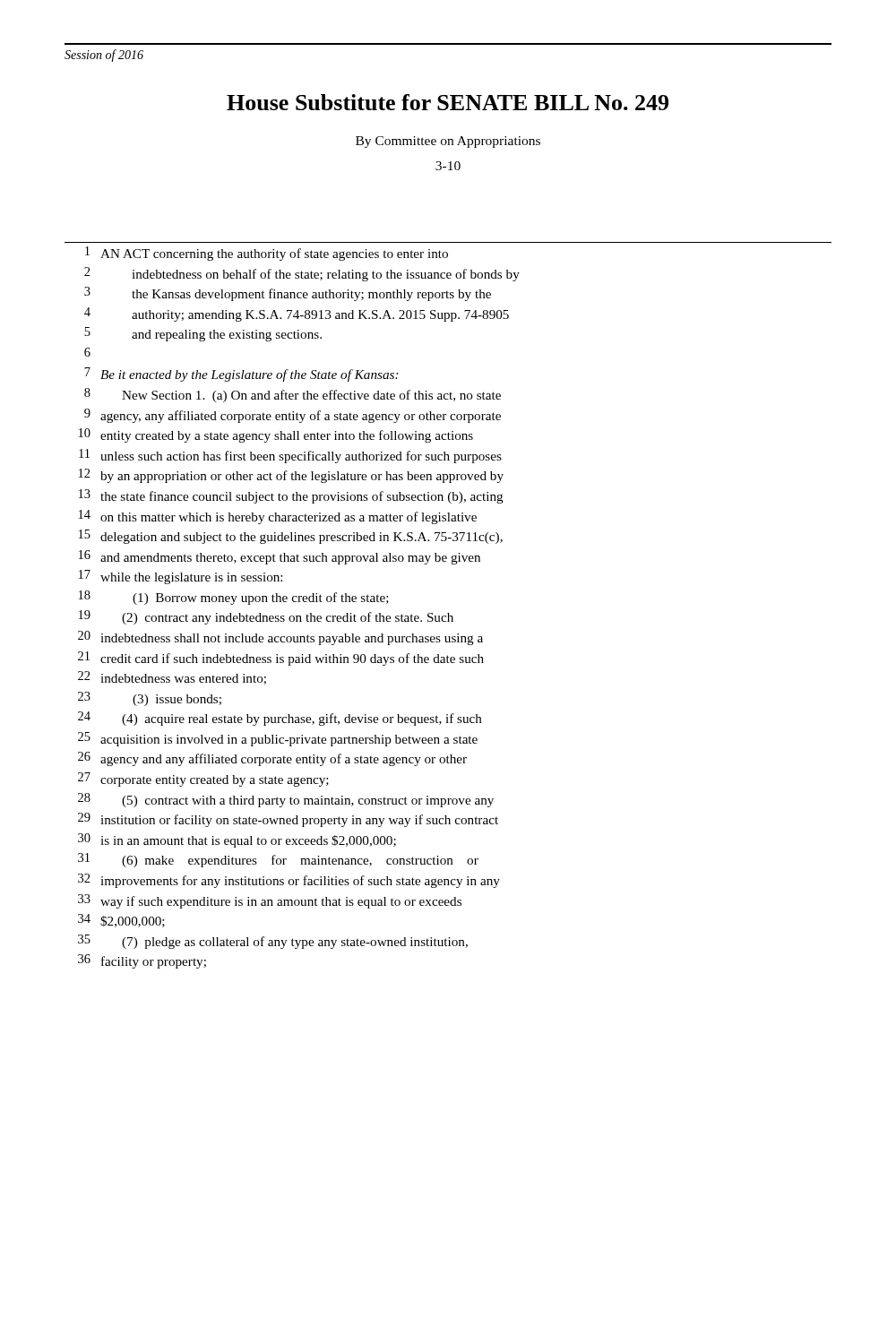Select the element starting "24 (4) acquire real"
Screen dimensions: 1344x896
pos(448,718)
